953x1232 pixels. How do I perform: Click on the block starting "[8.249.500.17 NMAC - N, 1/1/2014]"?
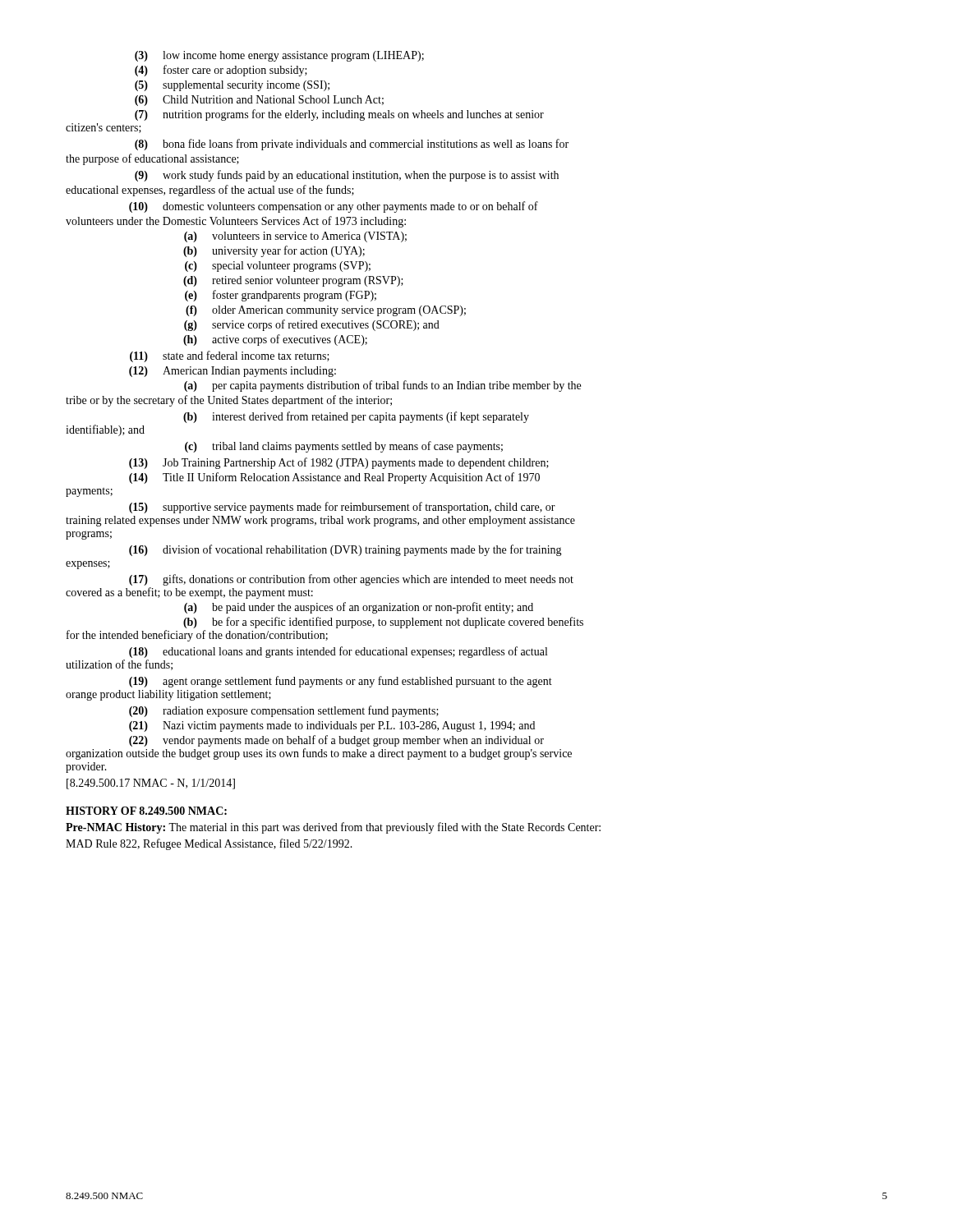coord(151,783)
